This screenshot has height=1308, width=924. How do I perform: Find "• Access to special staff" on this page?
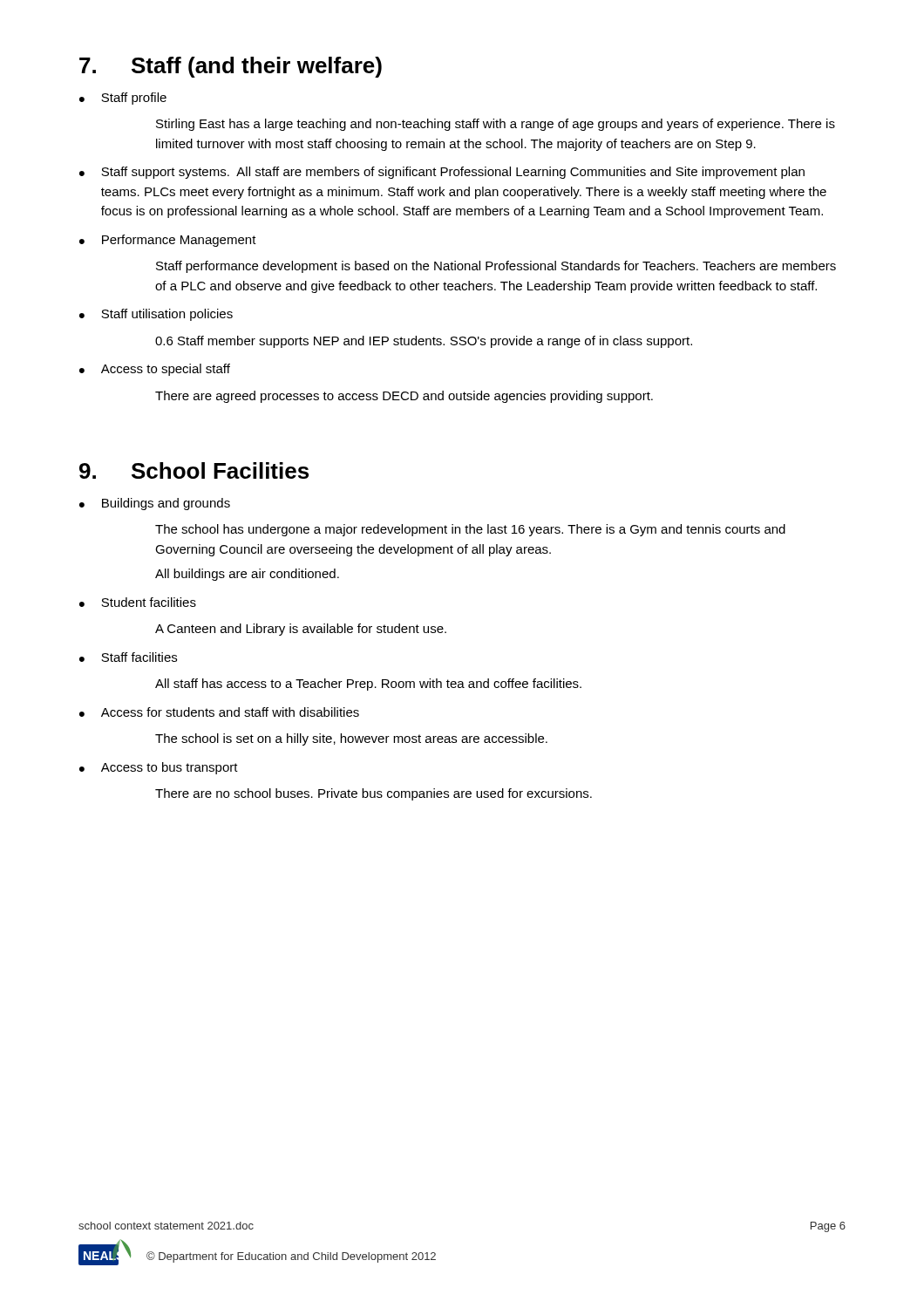pyautogui.click(x=154, y=371)
